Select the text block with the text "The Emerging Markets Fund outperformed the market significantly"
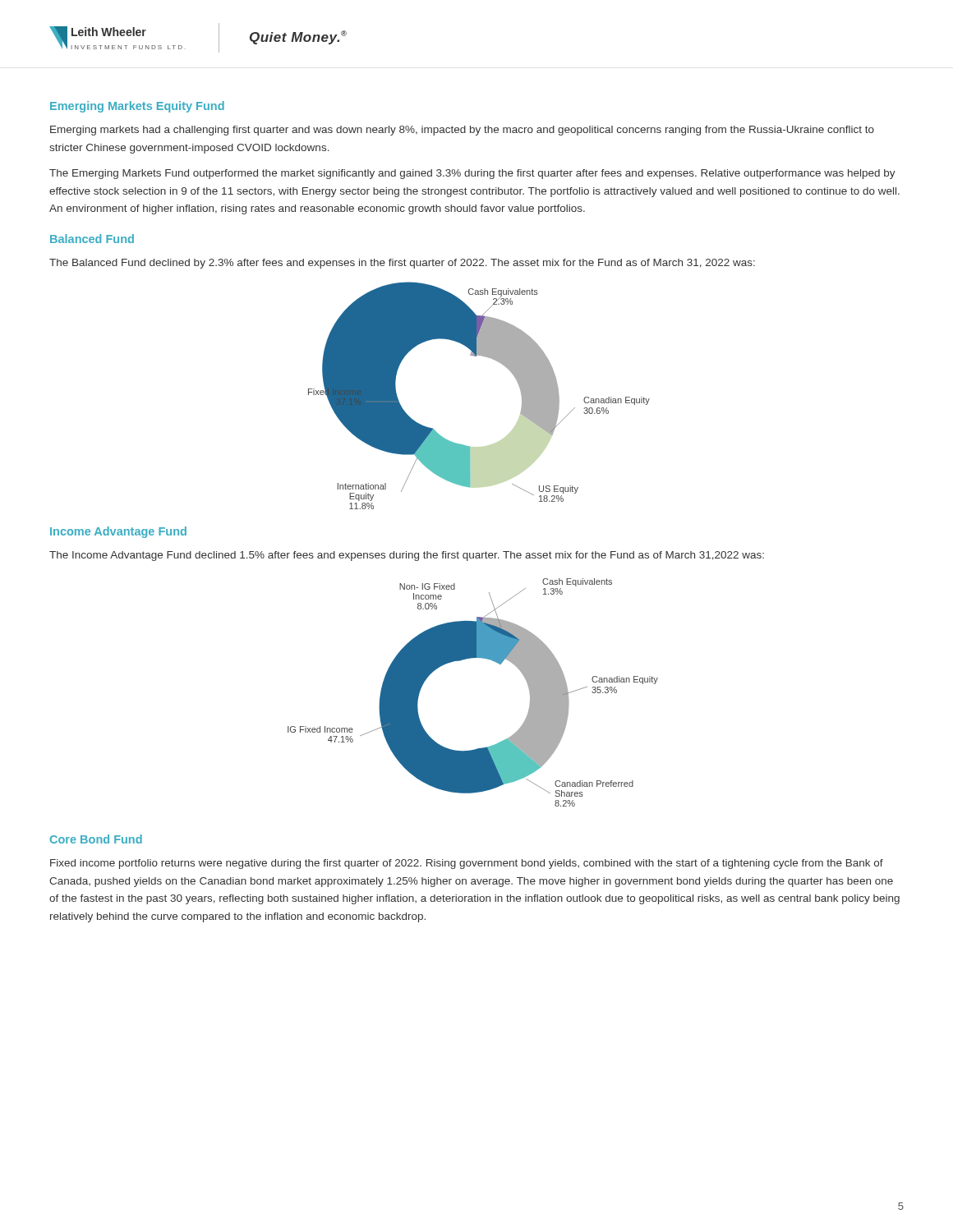The width and height of the screenshot is (953, 1232). [x=475, y=191]
